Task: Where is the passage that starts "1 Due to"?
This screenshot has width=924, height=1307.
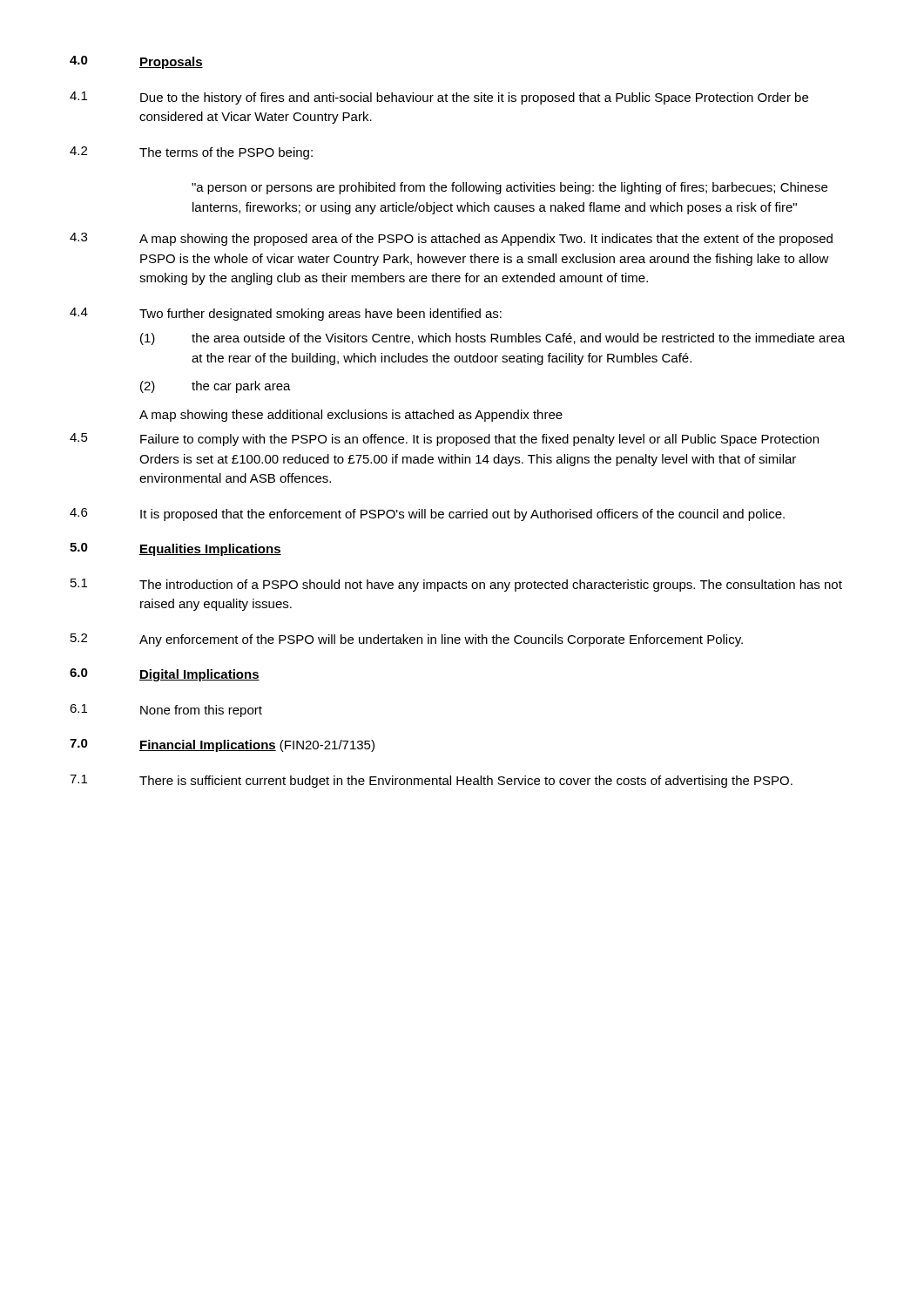Action: click(462, 107)
